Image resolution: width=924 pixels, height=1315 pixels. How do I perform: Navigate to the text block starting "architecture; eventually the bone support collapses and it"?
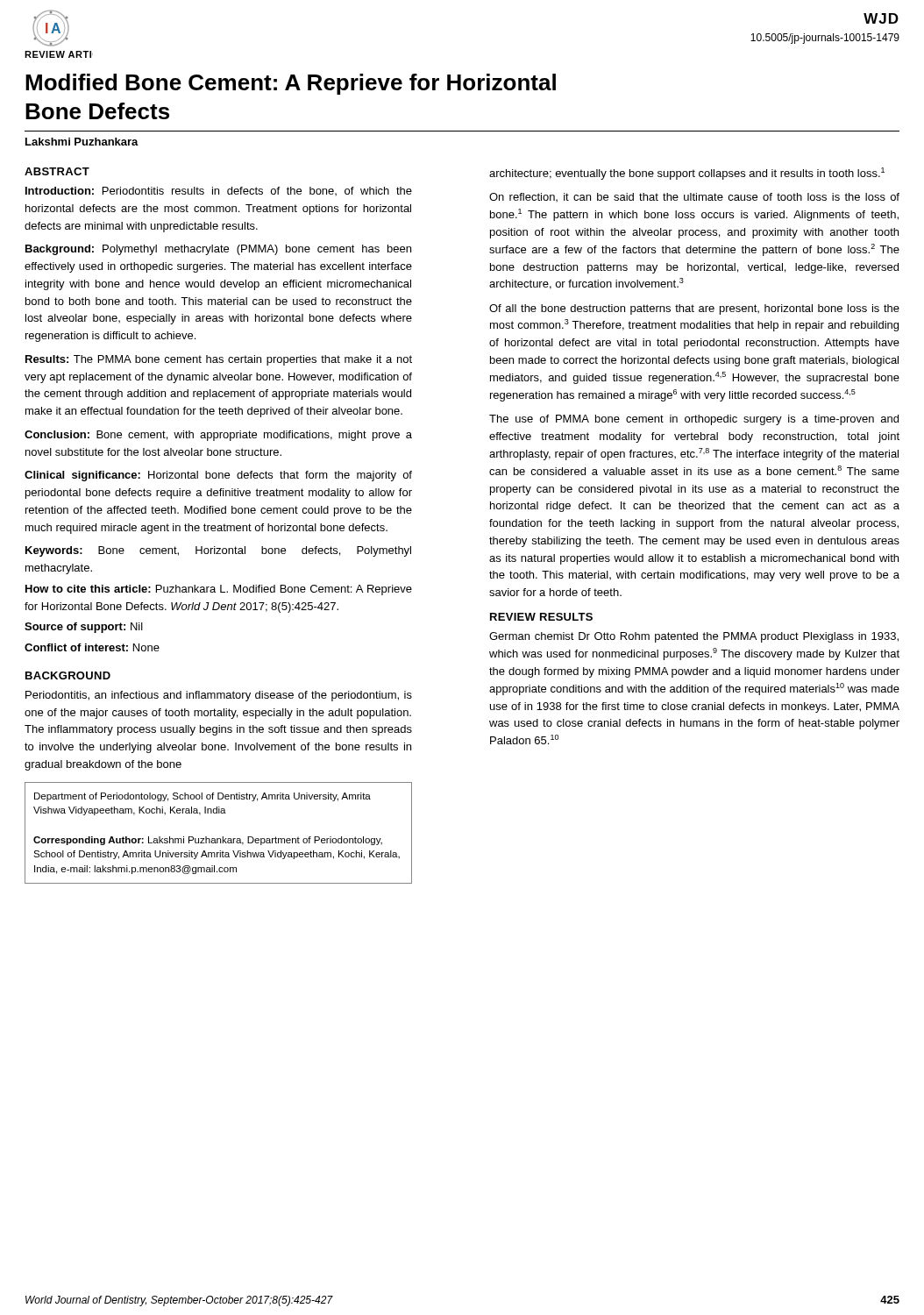tap(687, 173)
